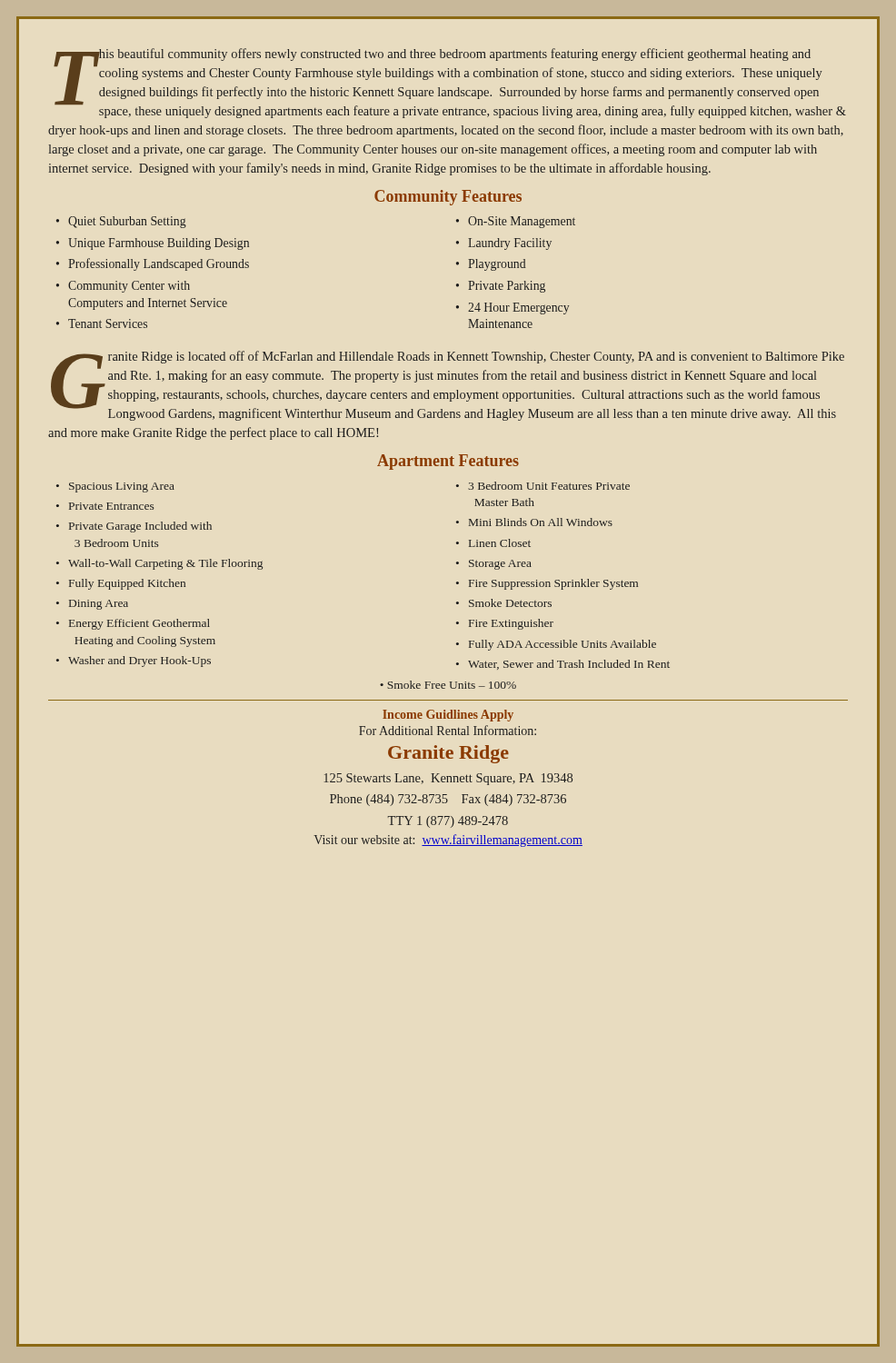Select the block starting "Private Parking"
896x1363 pixels.
click(x=507, y=286)
